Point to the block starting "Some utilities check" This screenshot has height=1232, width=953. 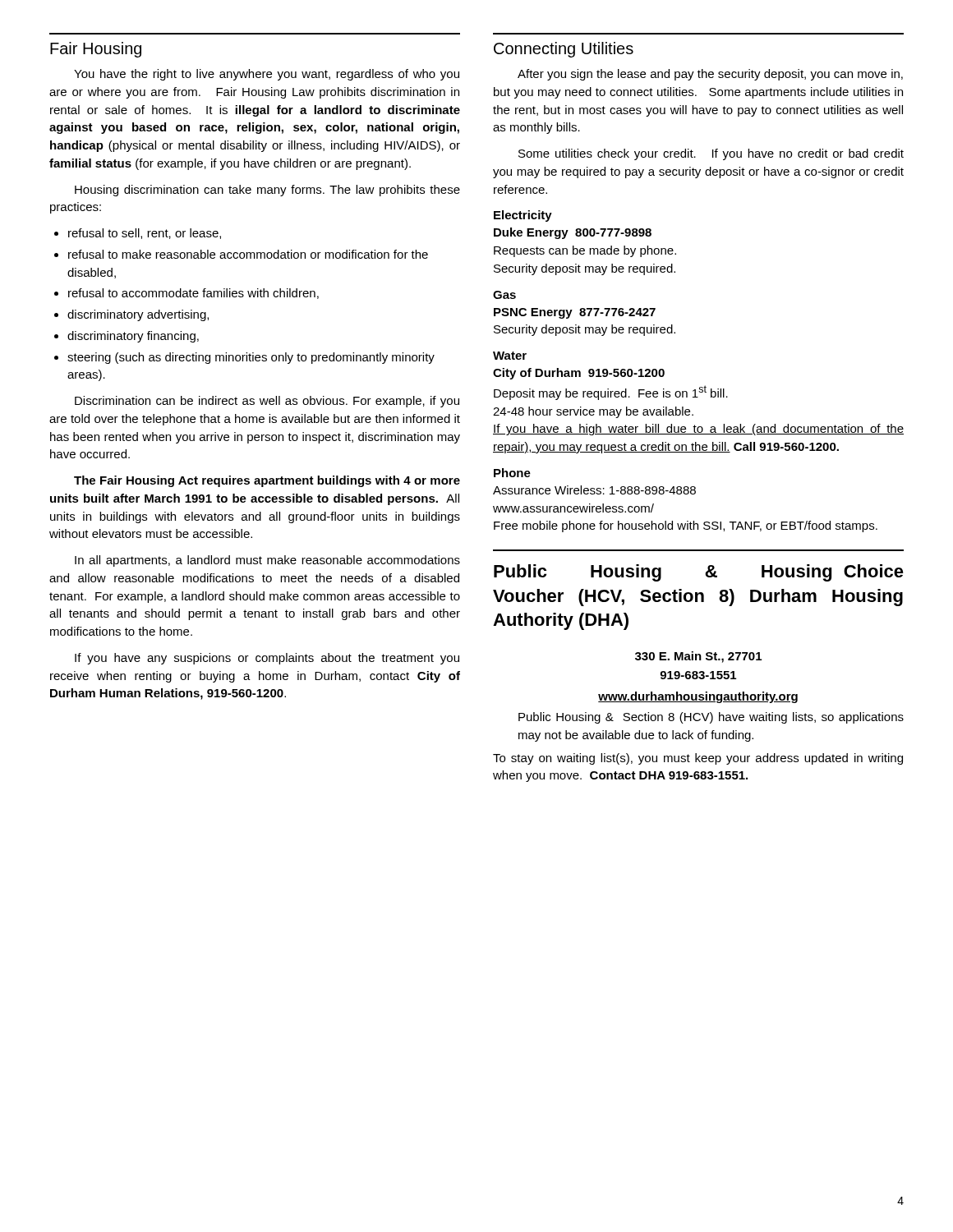[698, 171]
